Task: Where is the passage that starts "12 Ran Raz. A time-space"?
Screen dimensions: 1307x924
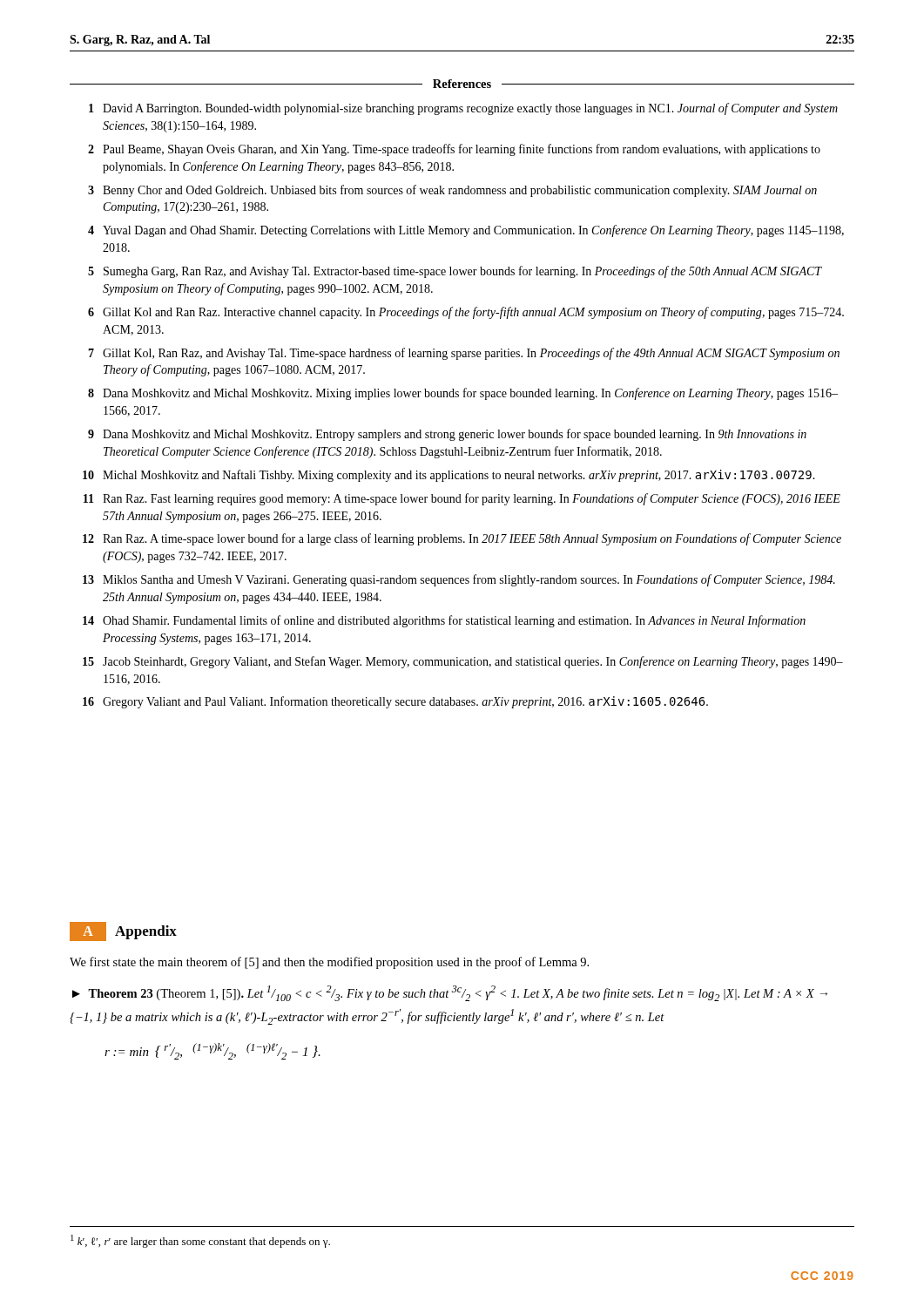Action: (x=462, y=548)
